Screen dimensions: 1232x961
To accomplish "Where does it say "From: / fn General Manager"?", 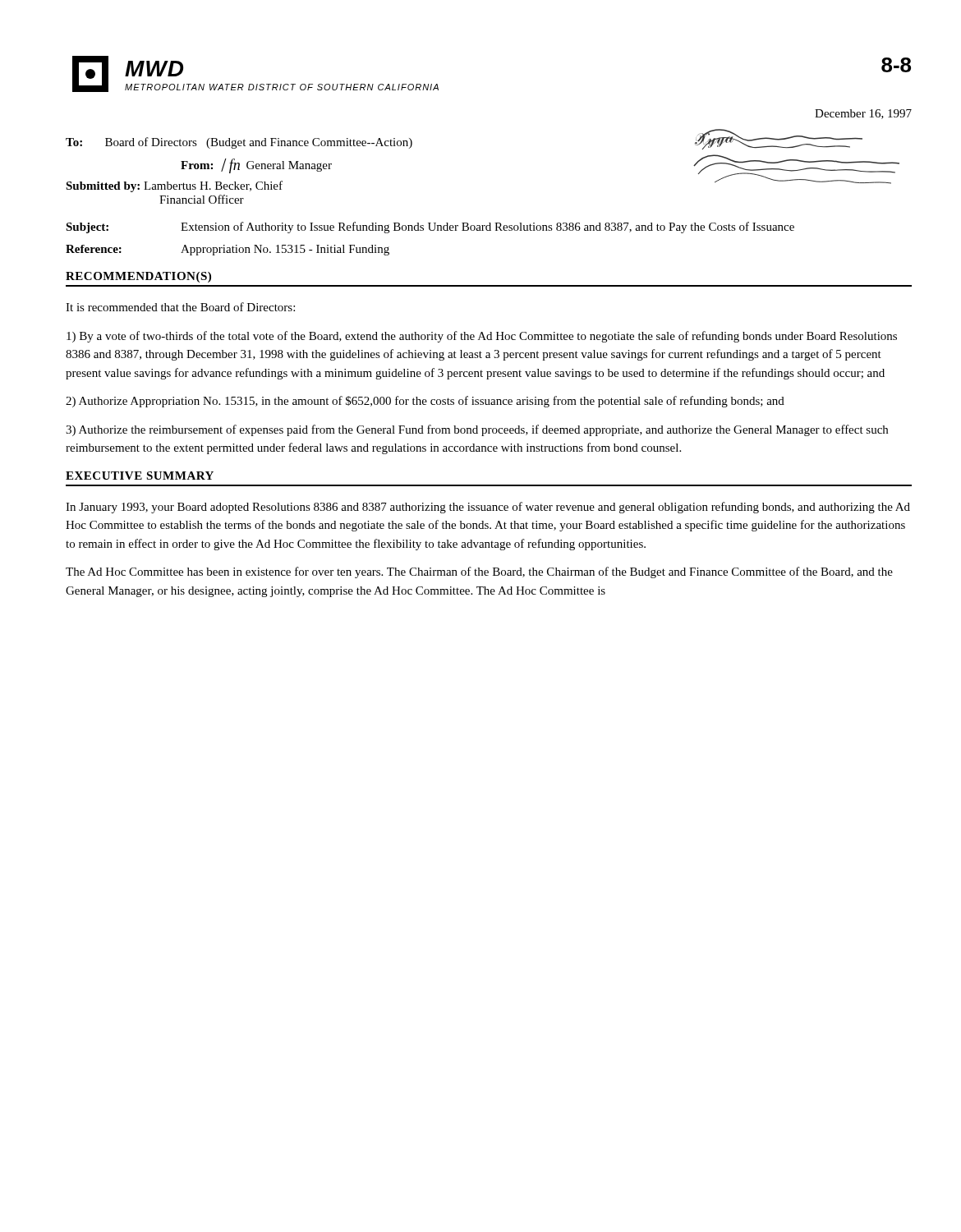I will (x=256, y=165).
